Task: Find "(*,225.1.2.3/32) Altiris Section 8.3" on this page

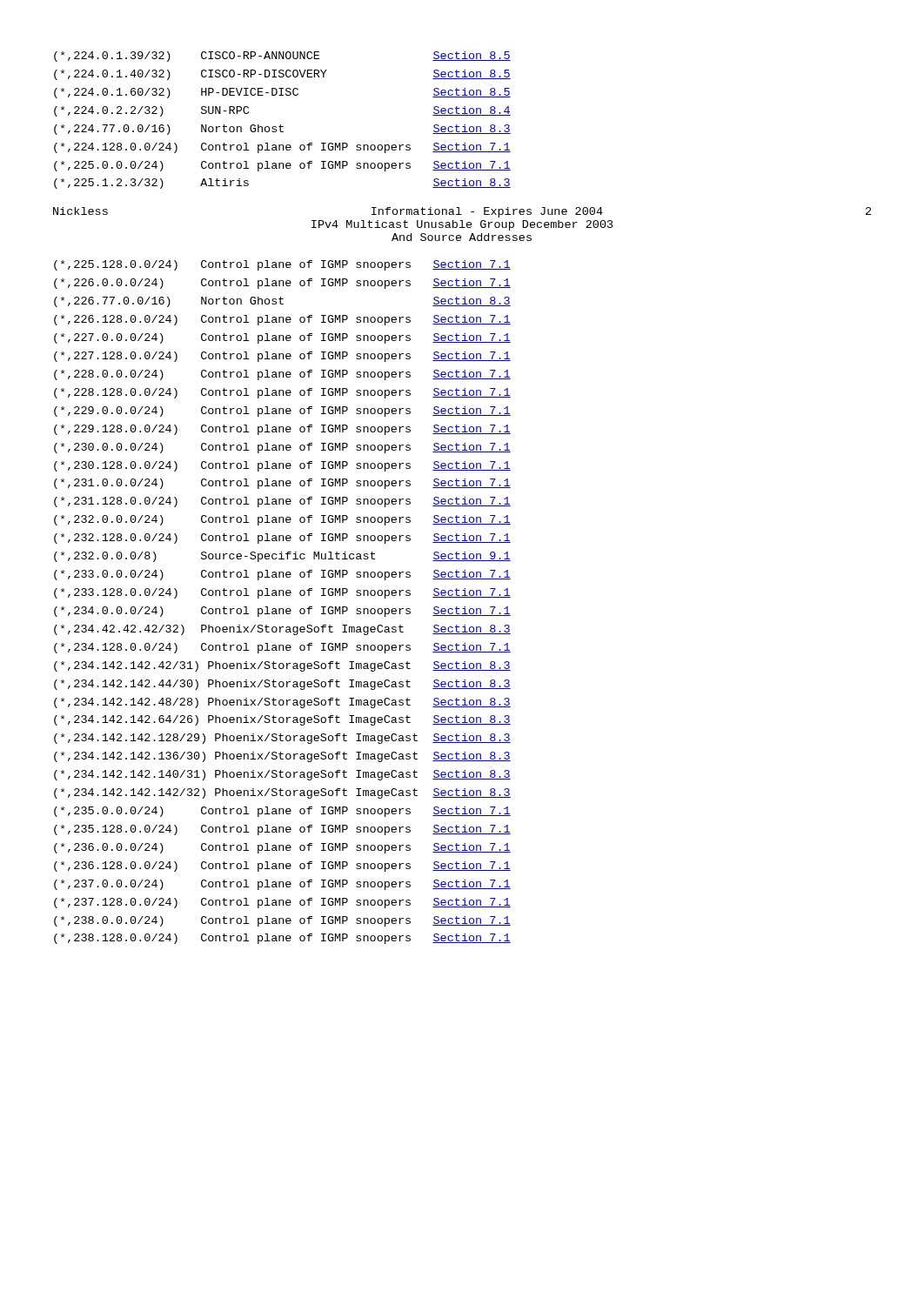Action: click(105, 183)
